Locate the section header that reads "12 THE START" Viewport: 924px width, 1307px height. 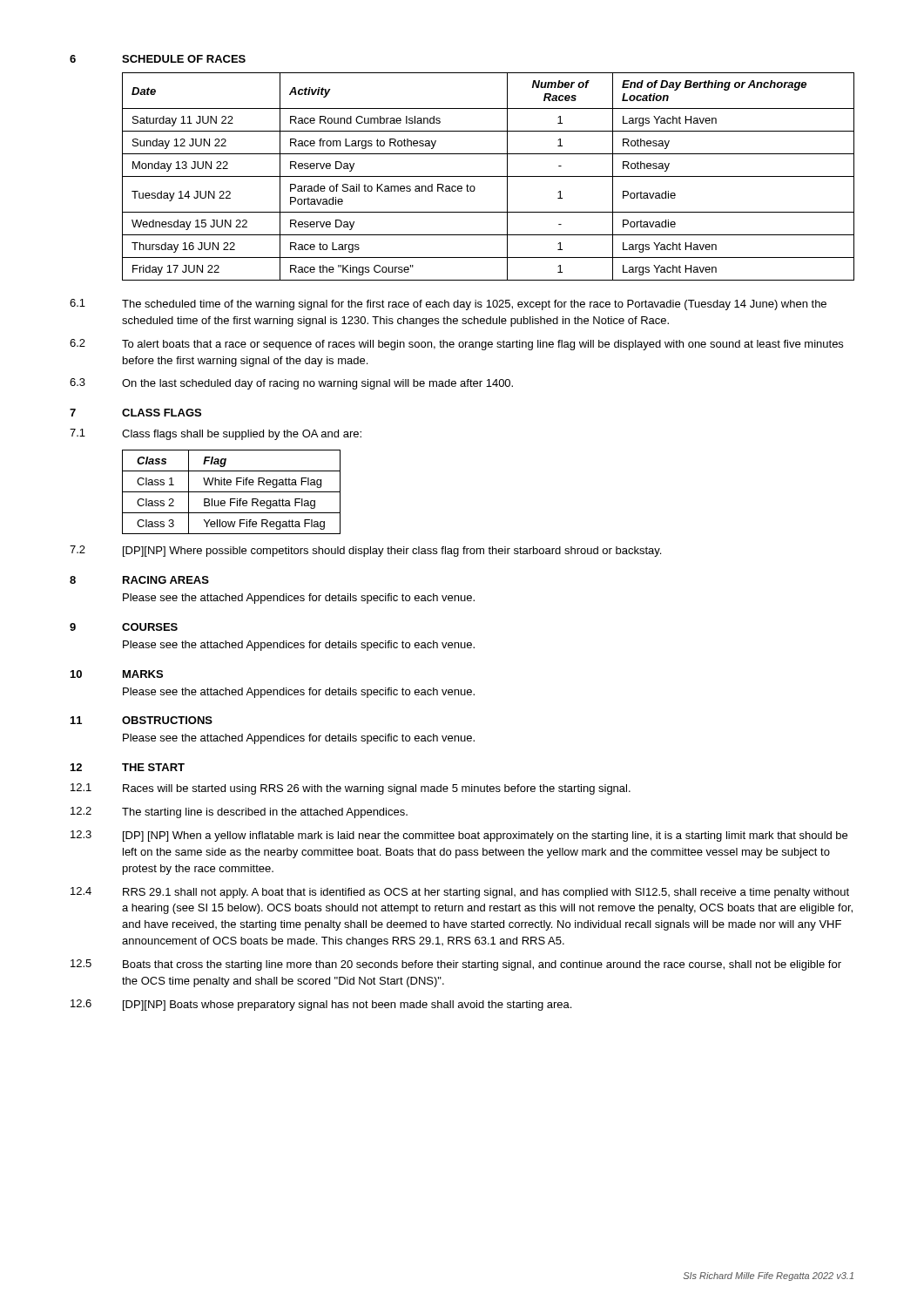click(x=127, y=767)
